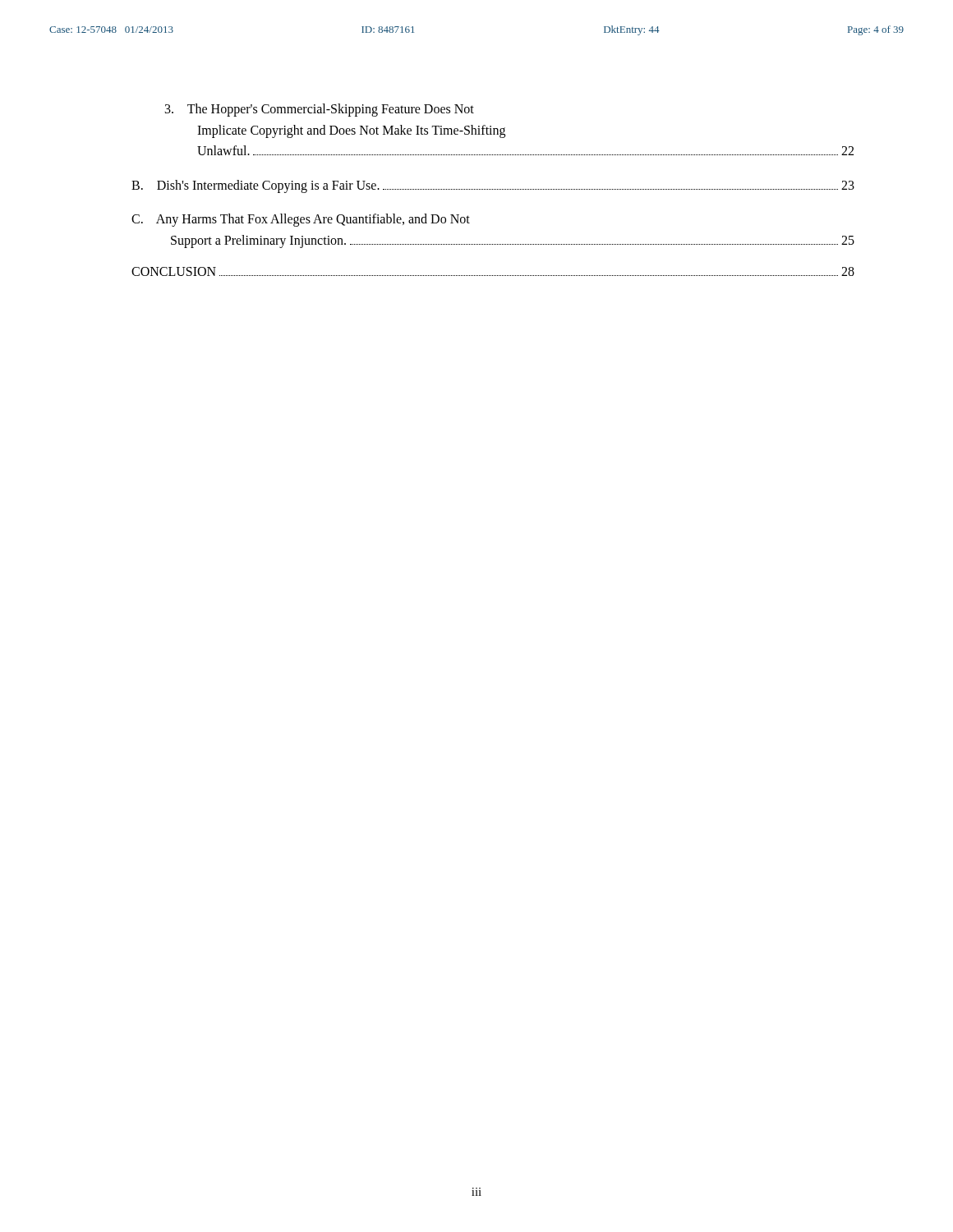
Task: Point to the block beginning "C. Any Harms That Fox Alleges Are"
Action: coord(301,220)
